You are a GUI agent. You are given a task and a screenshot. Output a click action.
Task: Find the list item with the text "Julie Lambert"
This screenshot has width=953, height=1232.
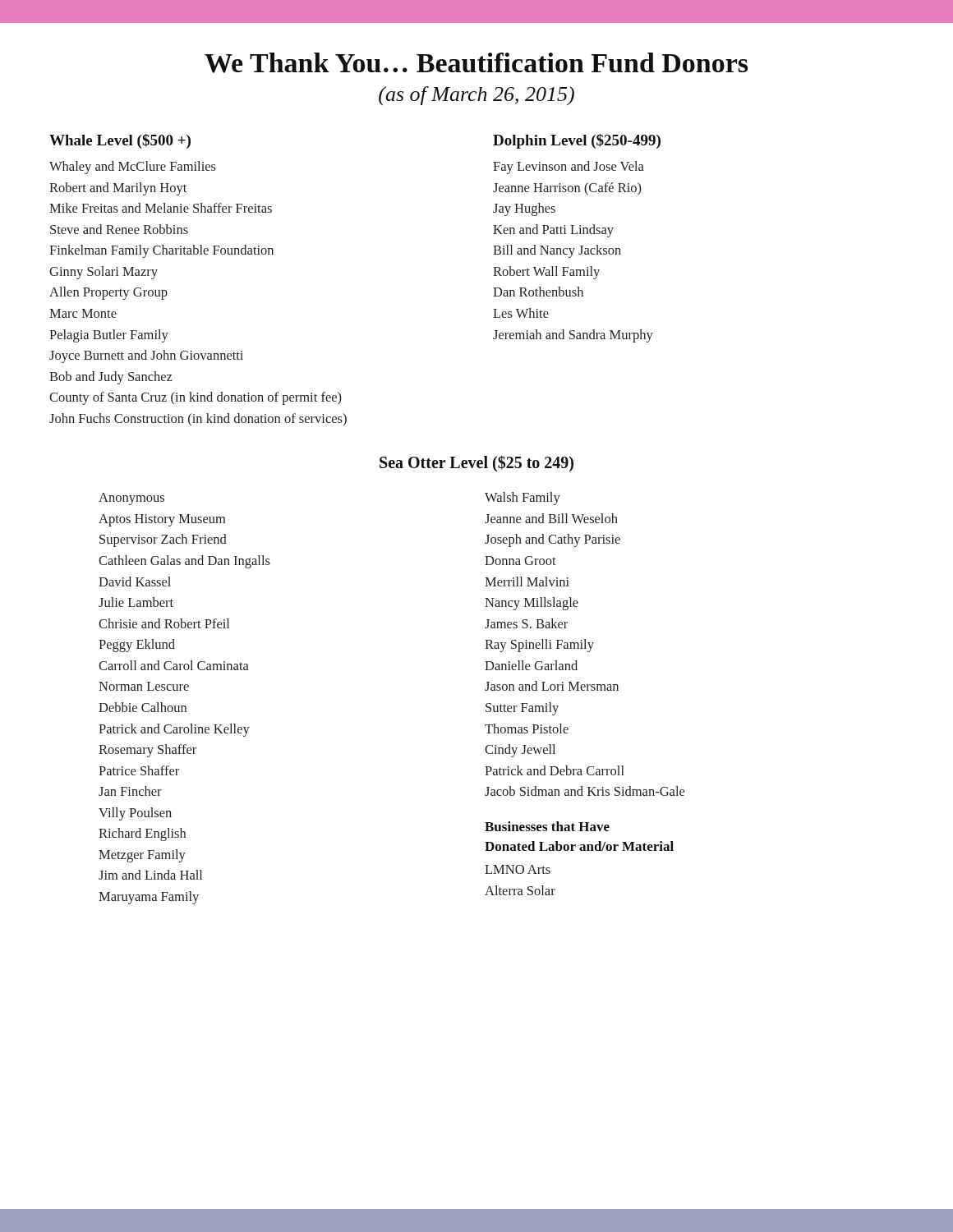tap(136, 603)
